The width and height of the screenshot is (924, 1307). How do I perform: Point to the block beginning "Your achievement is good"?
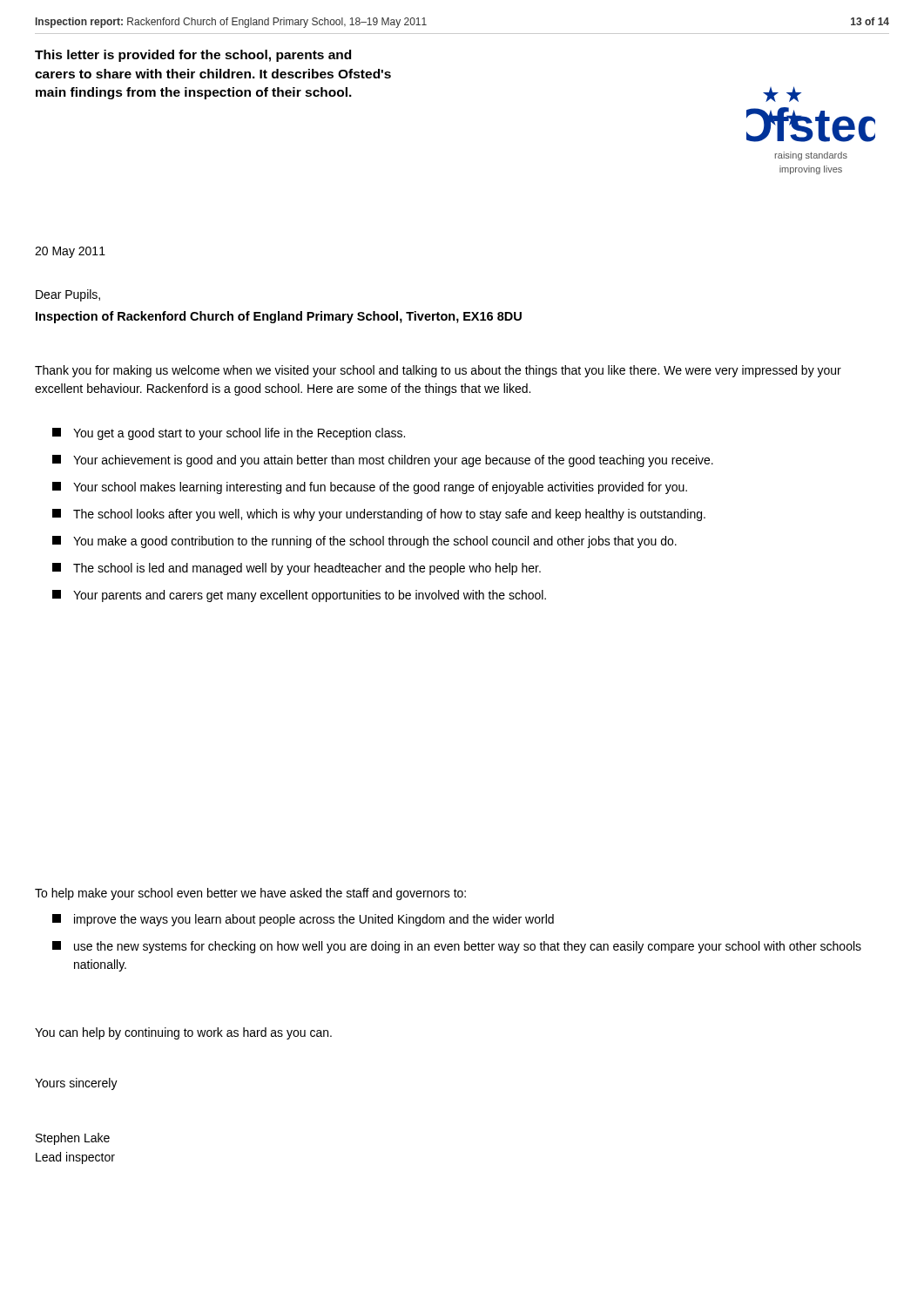pos(462,460)
